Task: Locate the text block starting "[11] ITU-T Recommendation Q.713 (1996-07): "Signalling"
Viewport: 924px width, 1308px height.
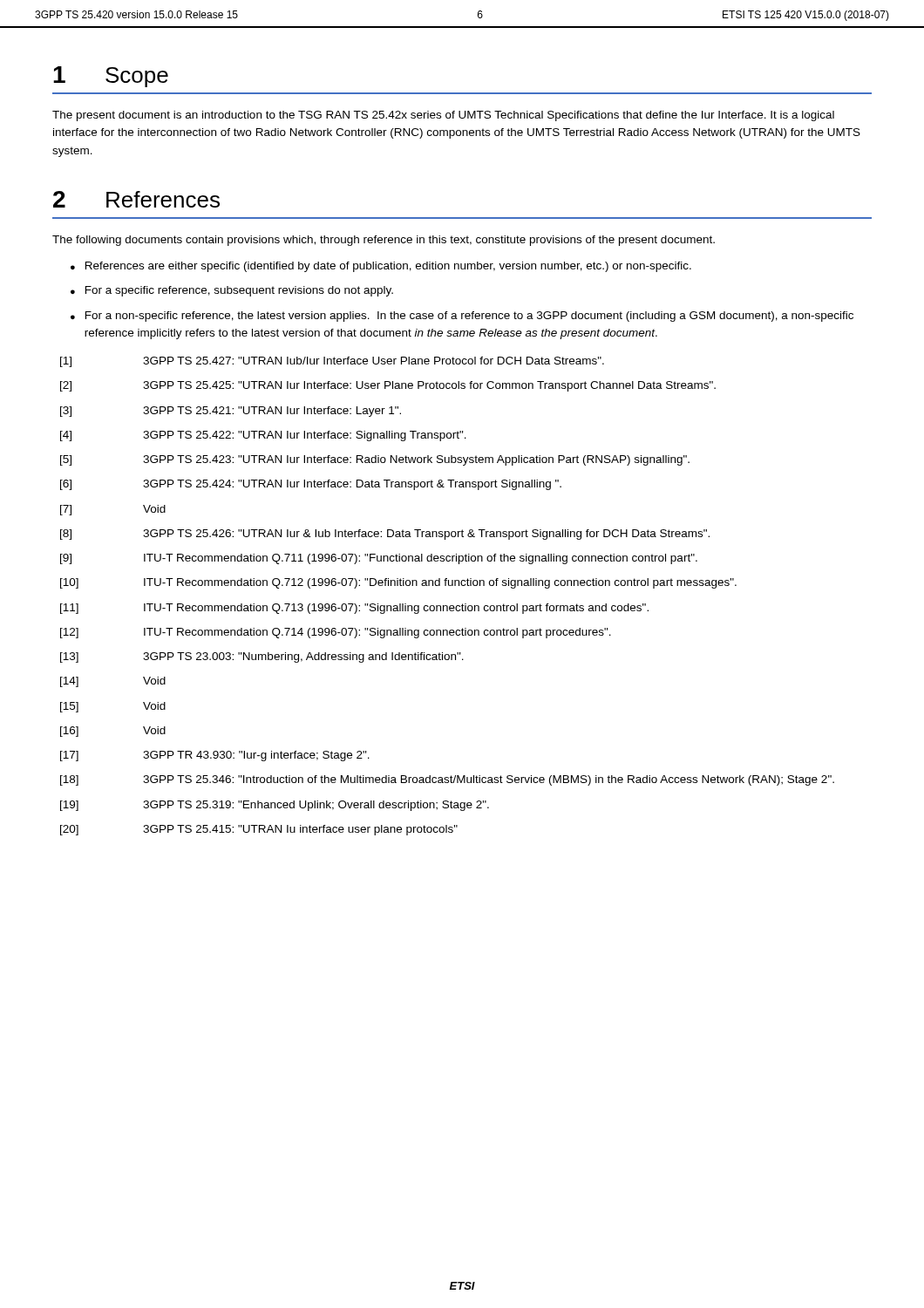Action: [462, 607]
